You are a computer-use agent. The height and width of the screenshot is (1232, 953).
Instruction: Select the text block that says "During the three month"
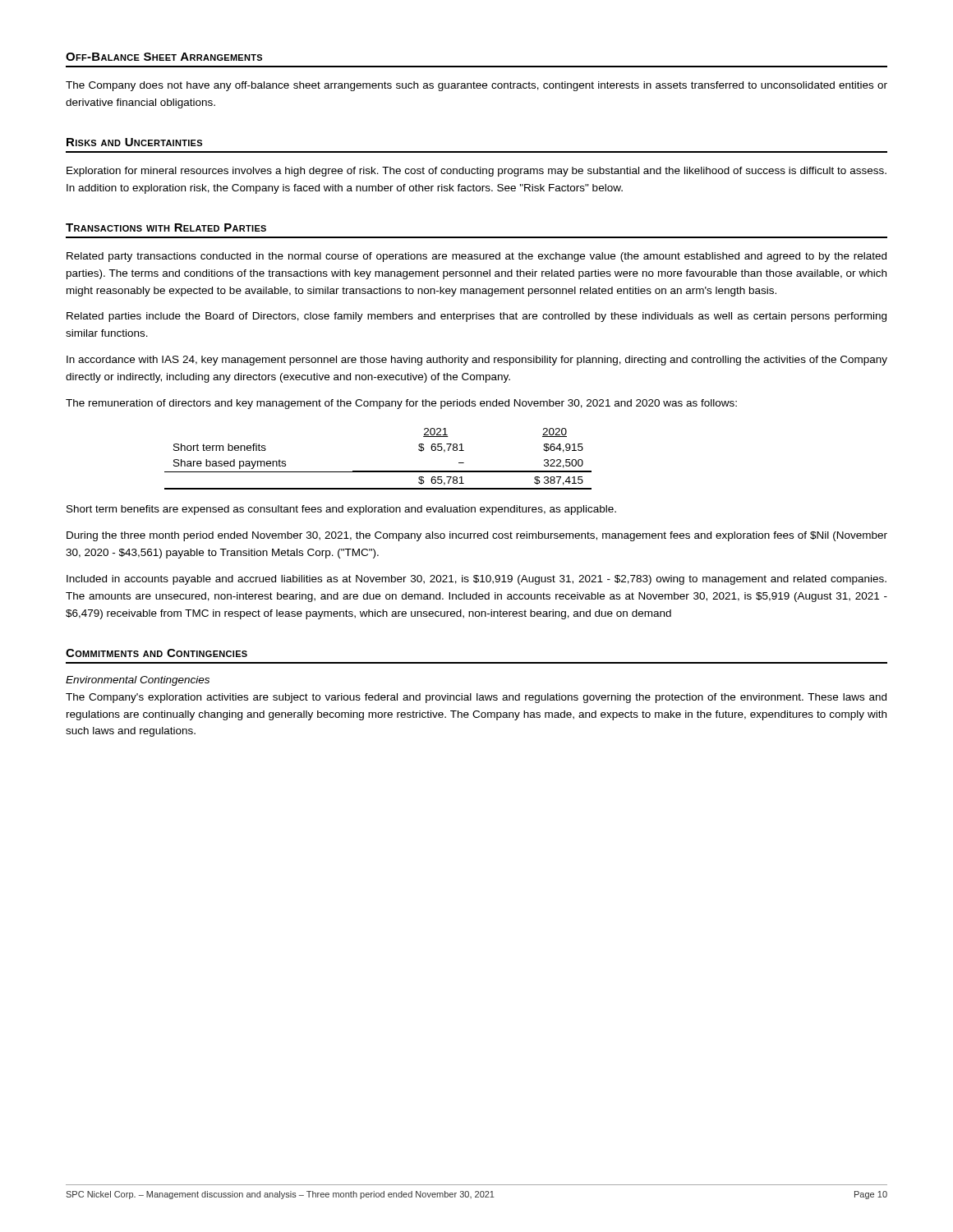tap(476, 544)
